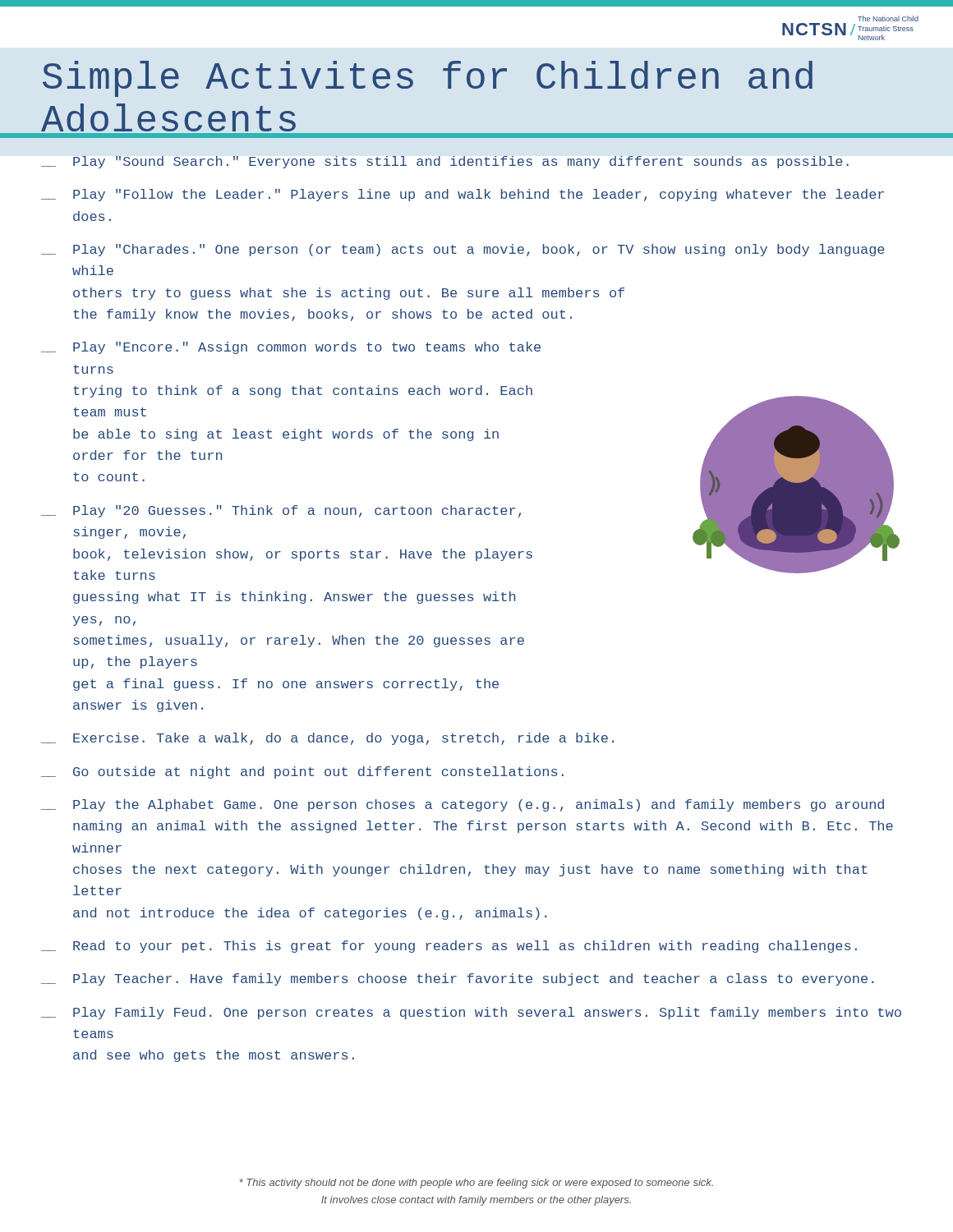Find the list item with the text "__ Play "Charades.""
Screen dimensions: 1232x953
point(476,283)
